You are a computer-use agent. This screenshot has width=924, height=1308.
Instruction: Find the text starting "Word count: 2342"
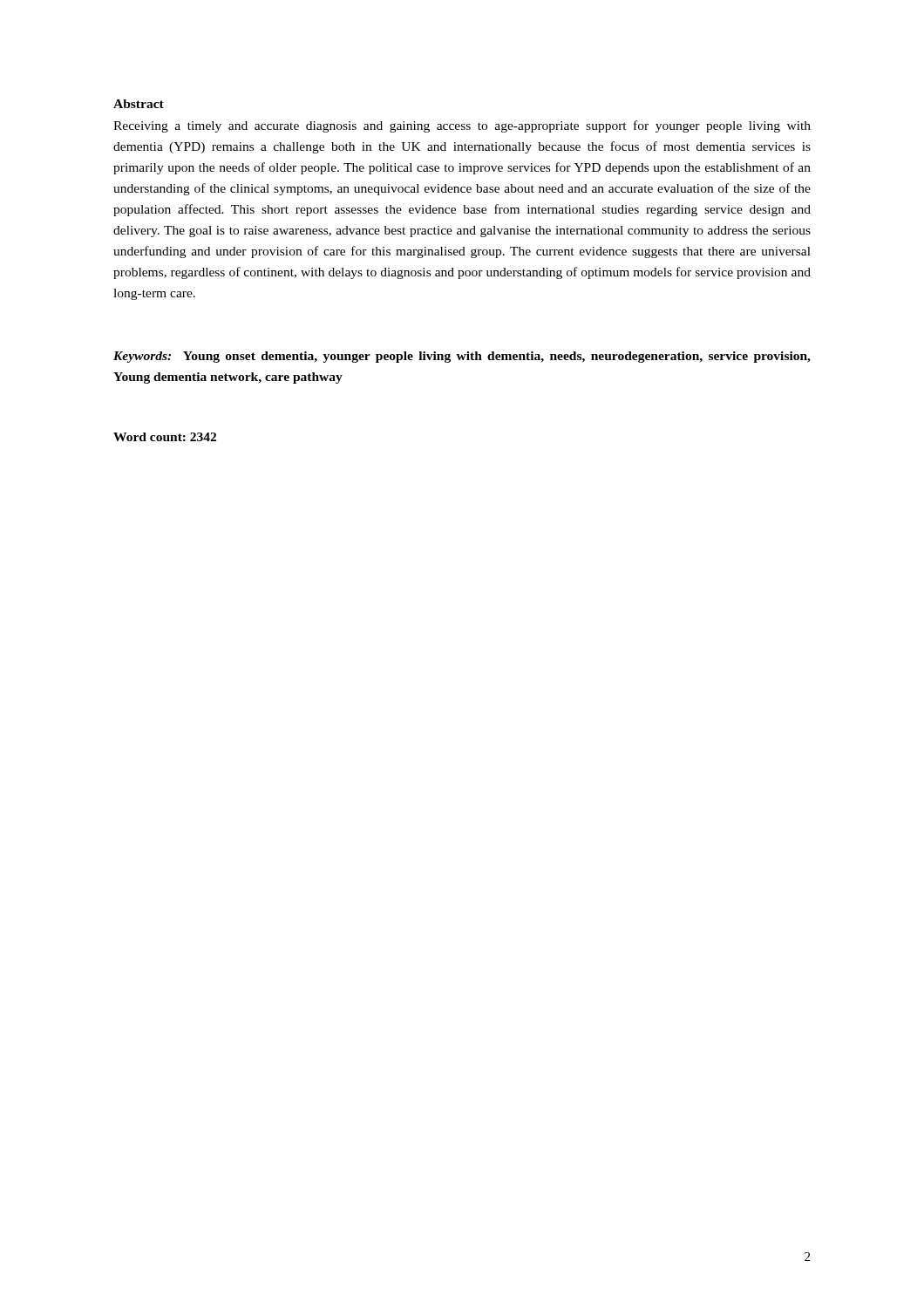point(165,437)
